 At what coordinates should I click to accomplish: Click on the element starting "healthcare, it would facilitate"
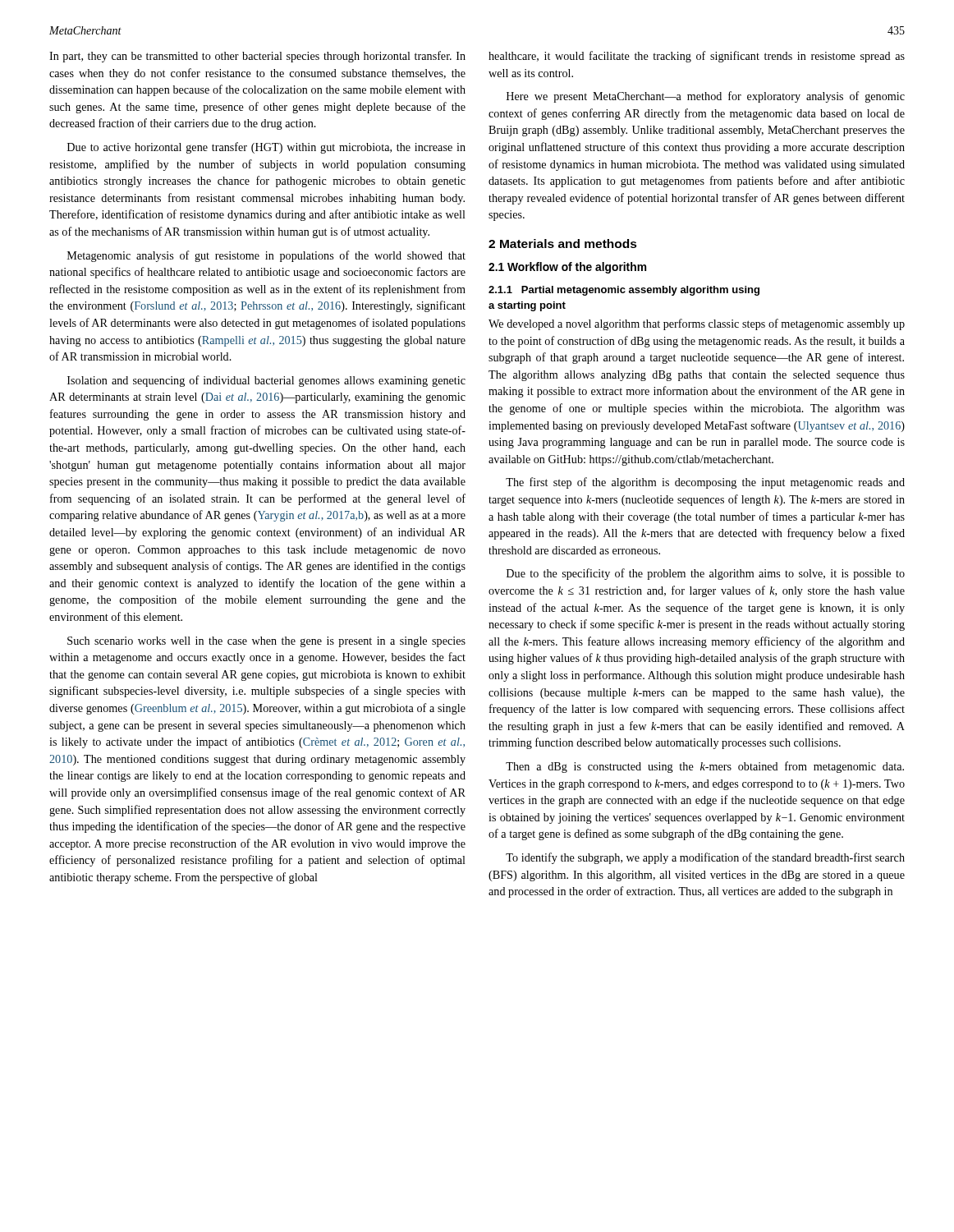point(697,136)
